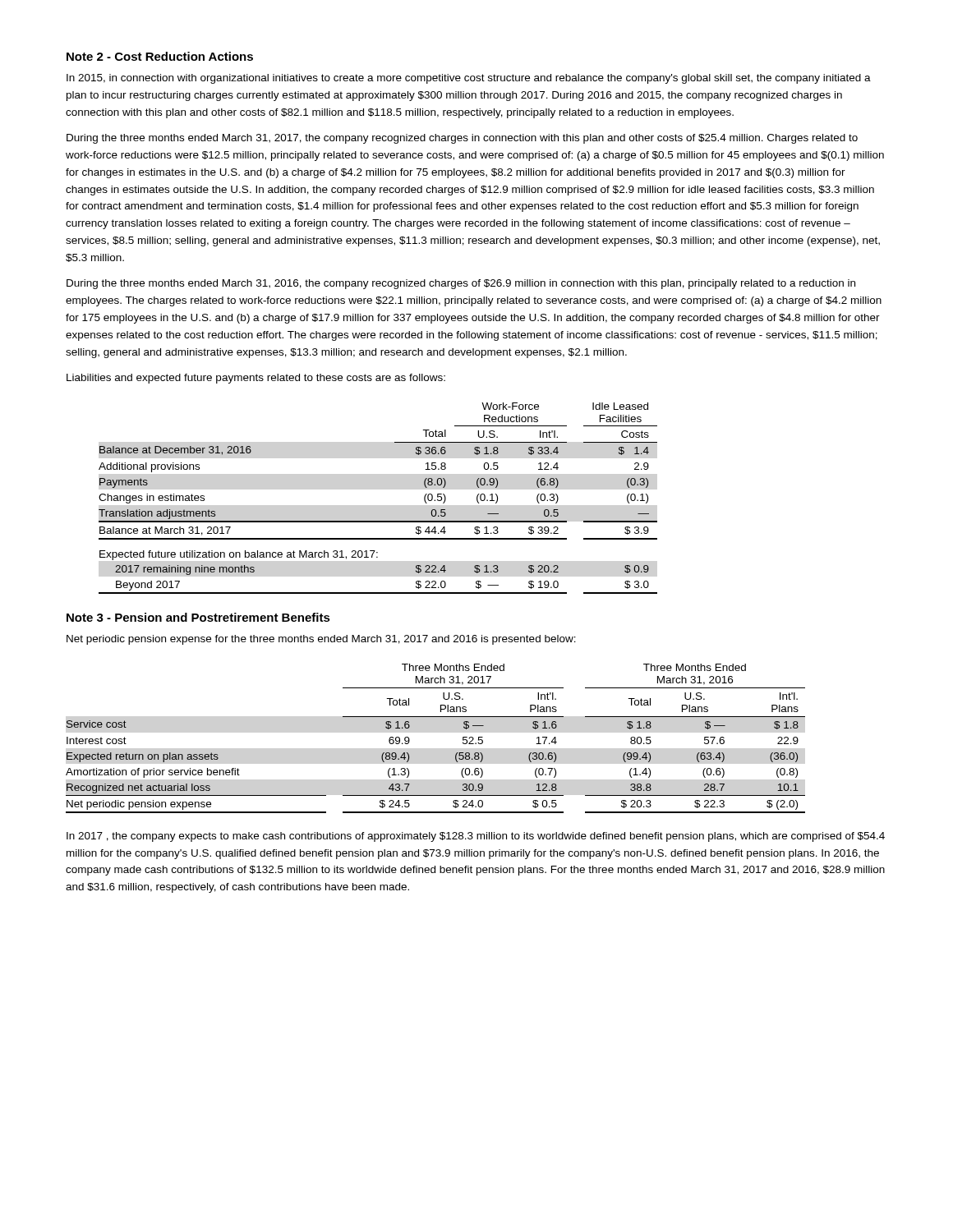Select the table that reads "Balance at March 31, 2017"

point(476,496)
